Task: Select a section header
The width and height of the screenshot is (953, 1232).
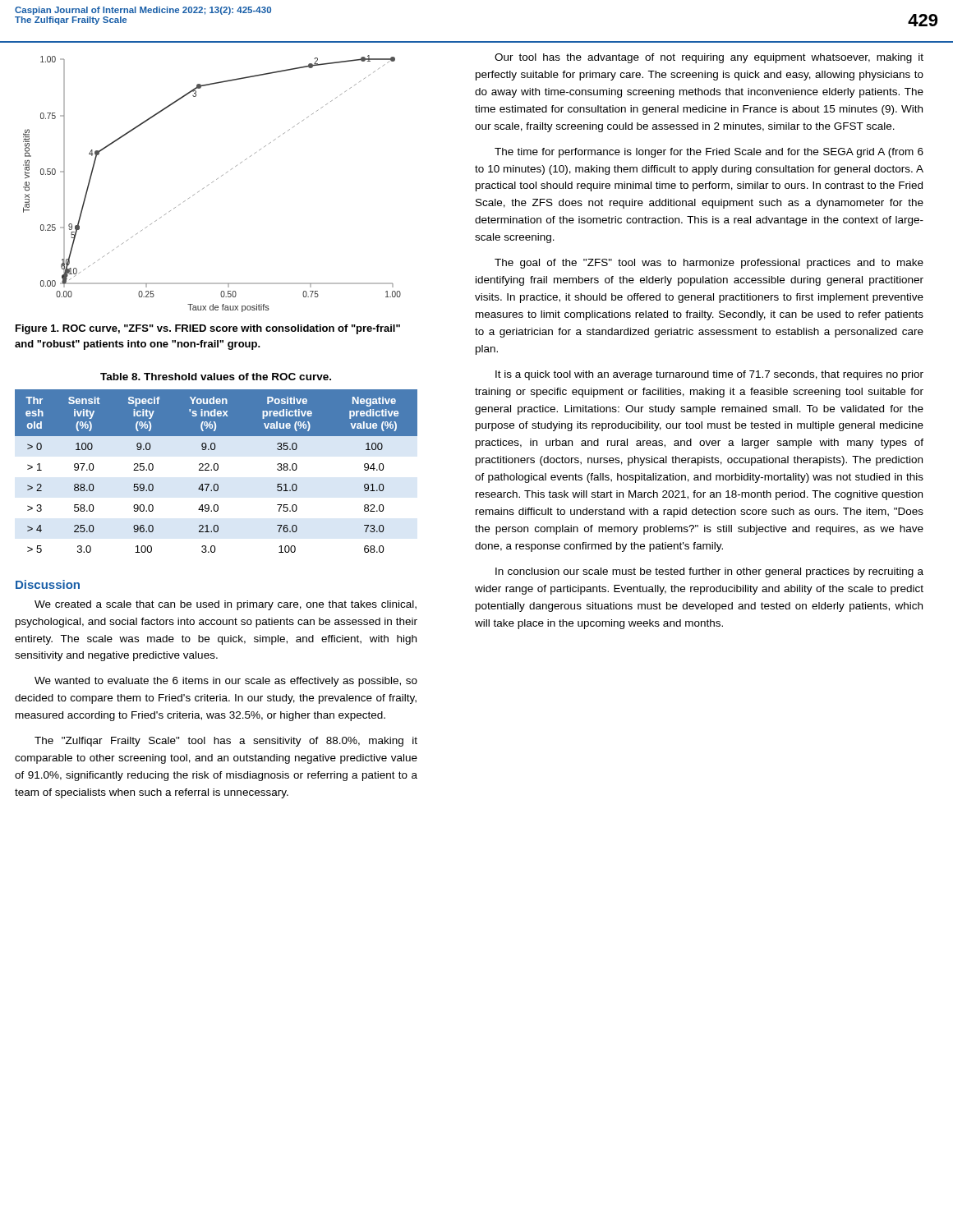Action: tap(48, 584)
